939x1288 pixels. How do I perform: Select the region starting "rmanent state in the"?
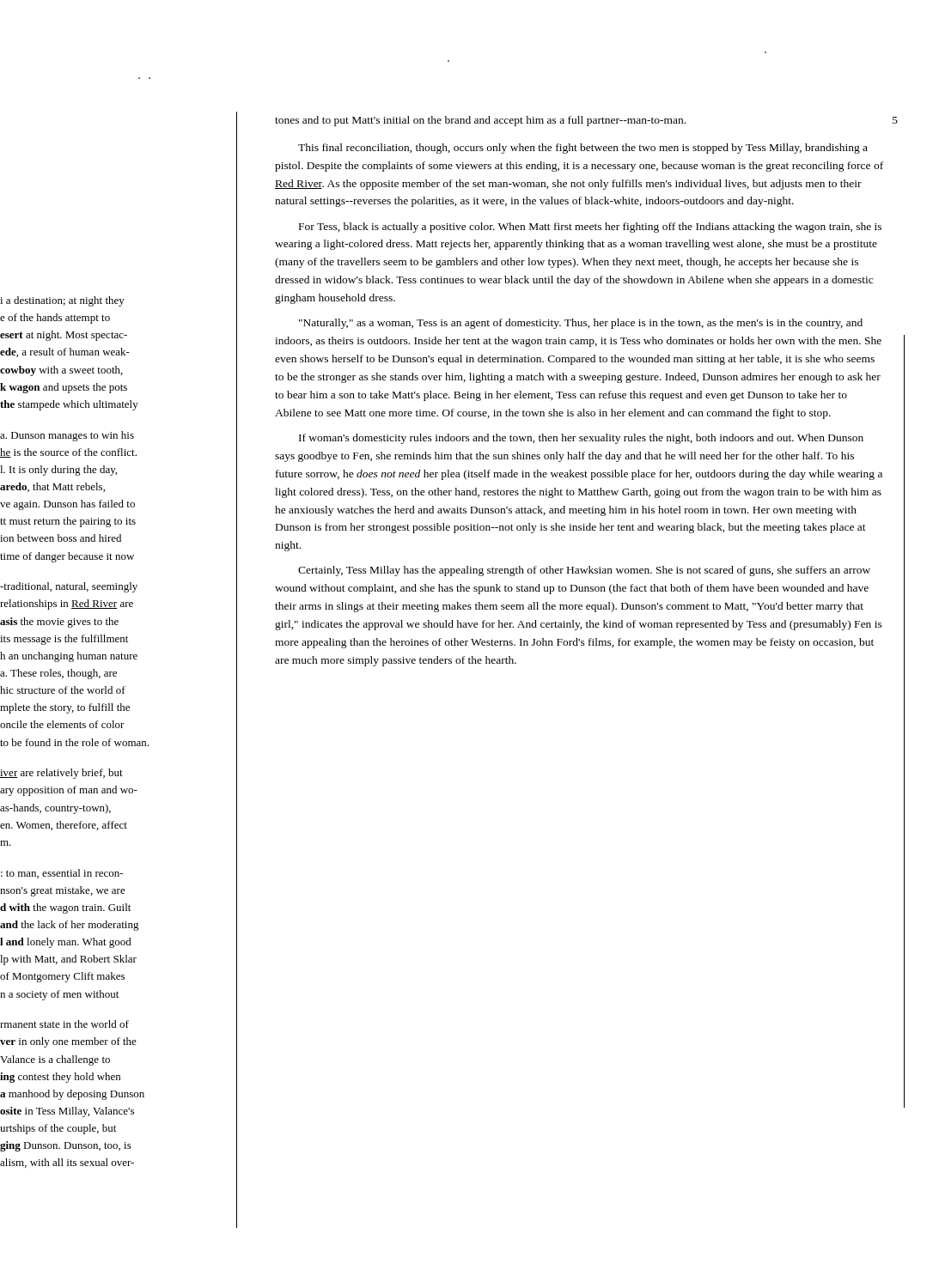(72, 1093)
